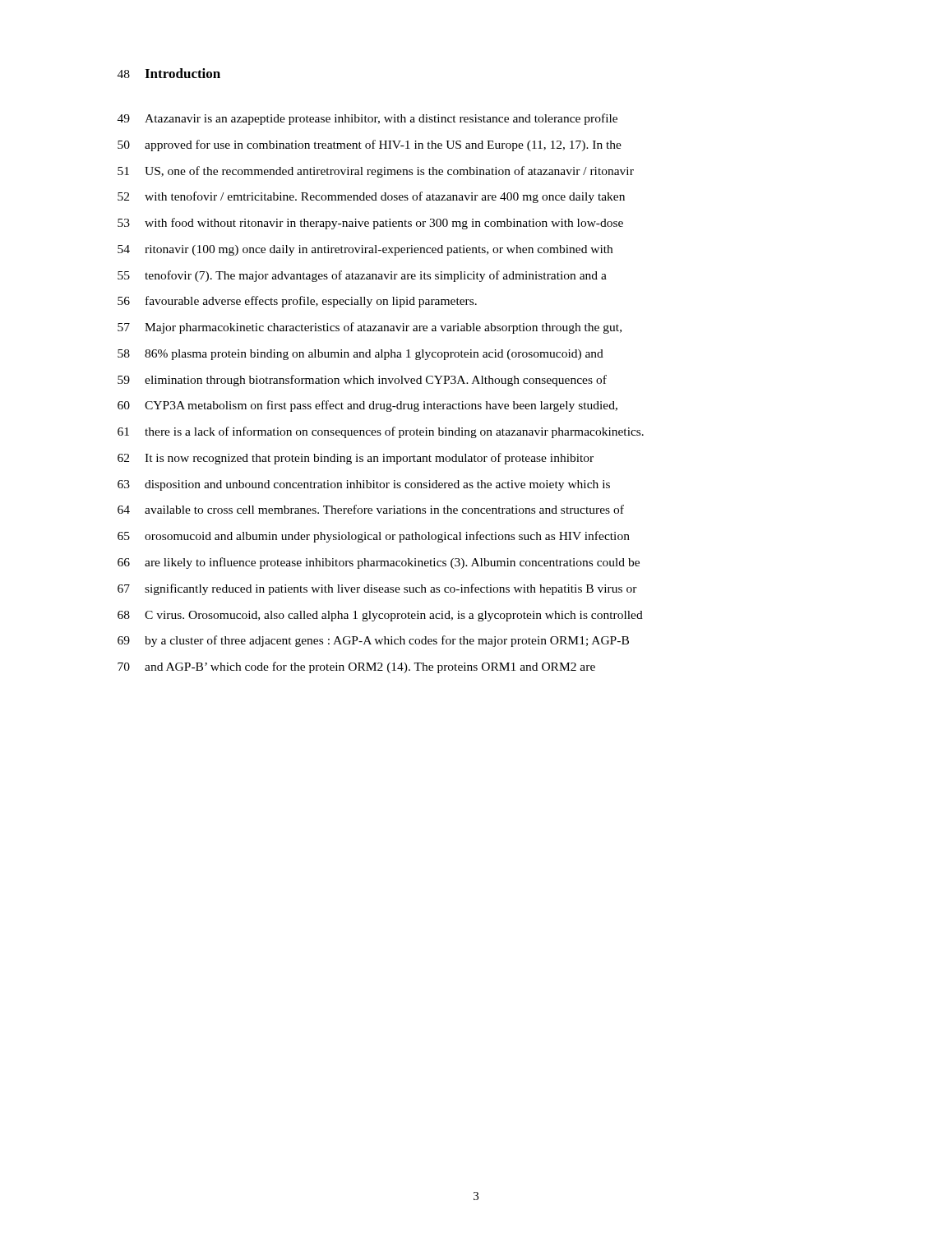Navigate to the text starting "57 Major pharmacokinetic characteristics of atazanavir are a"
Screen dimensions: 1233x952
[x=476, y=497]
